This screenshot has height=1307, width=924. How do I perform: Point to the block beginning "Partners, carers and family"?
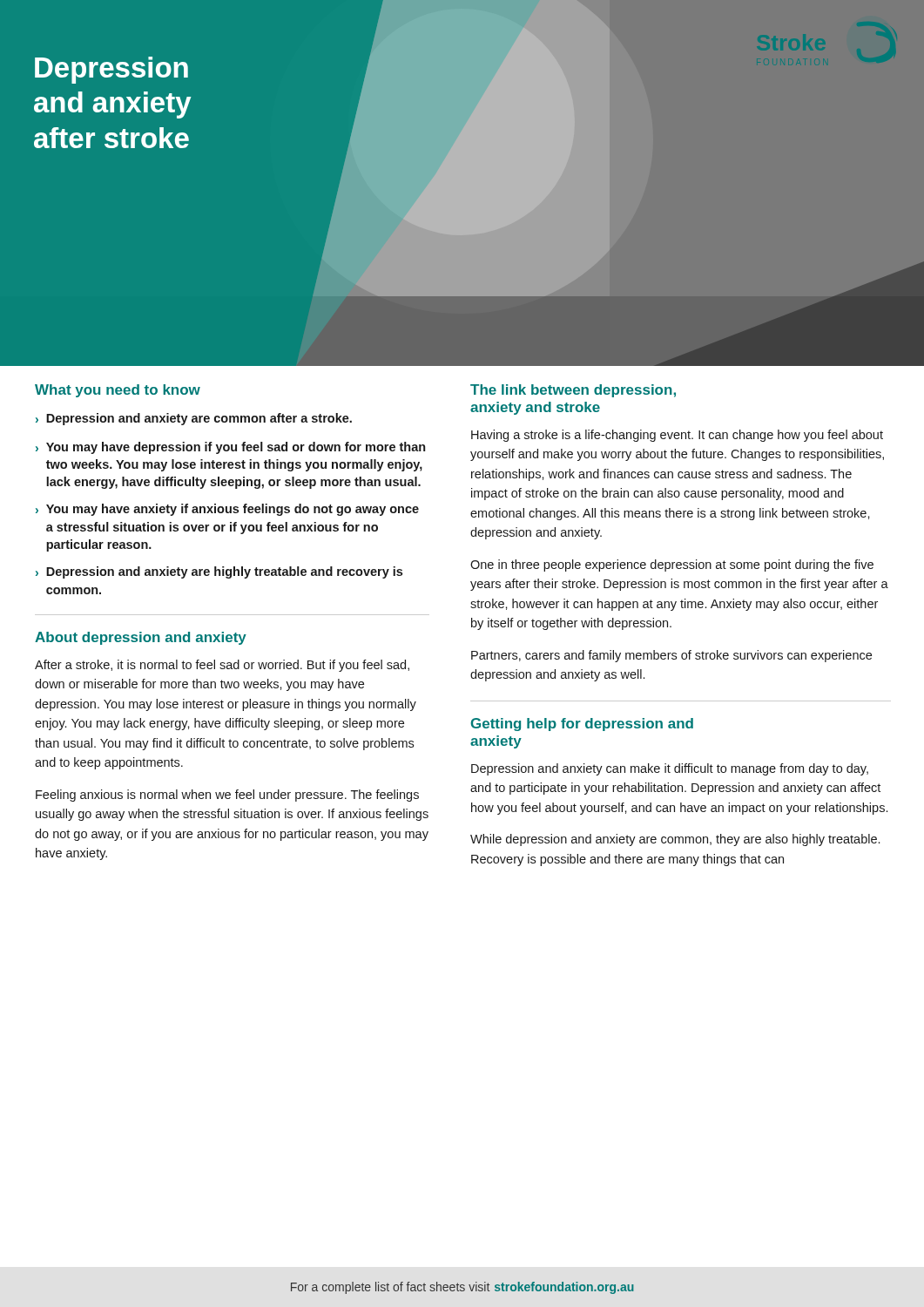click(x=671, y=665)
